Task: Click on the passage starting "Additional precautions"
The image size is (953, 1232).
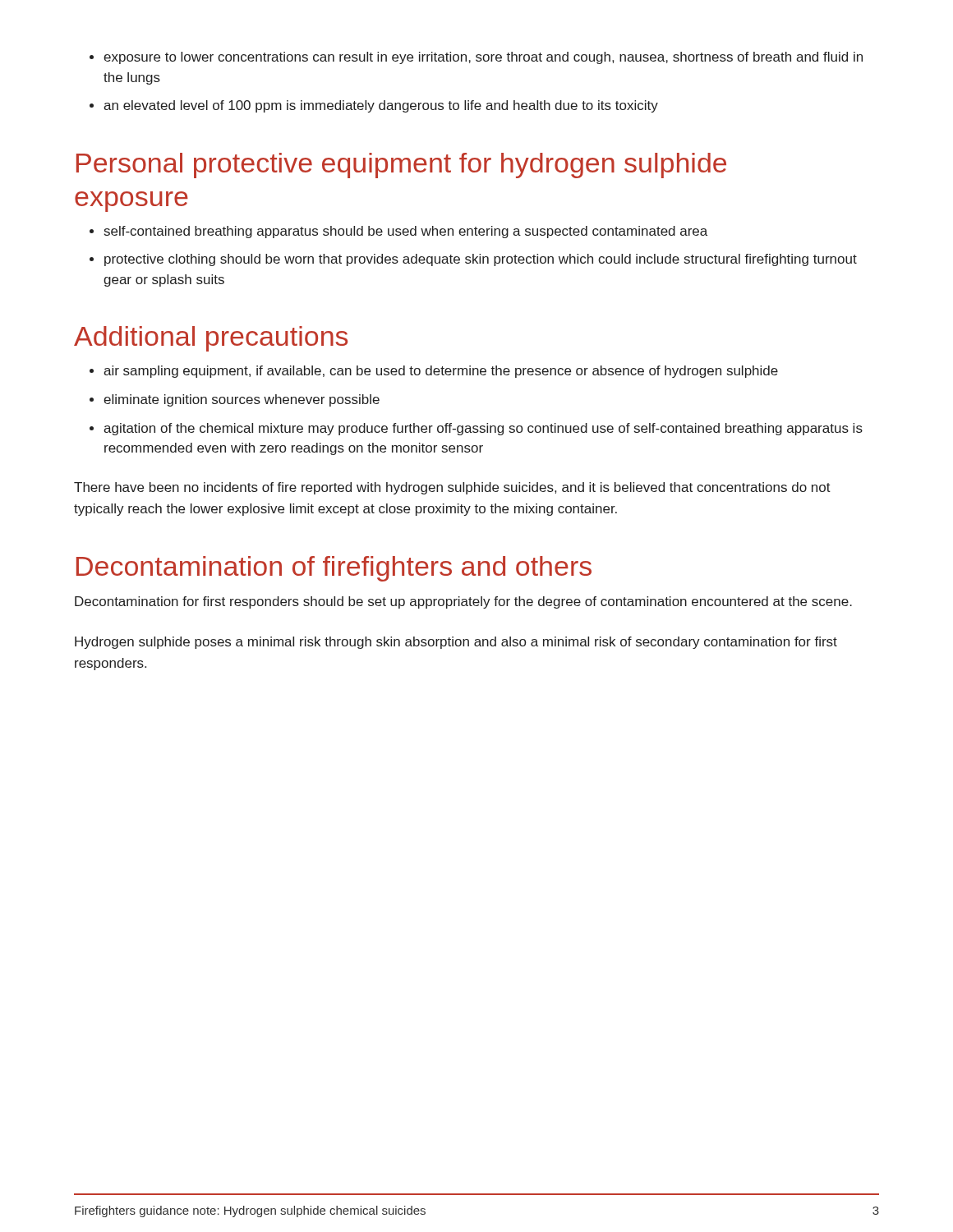Action: coord(211,339)
